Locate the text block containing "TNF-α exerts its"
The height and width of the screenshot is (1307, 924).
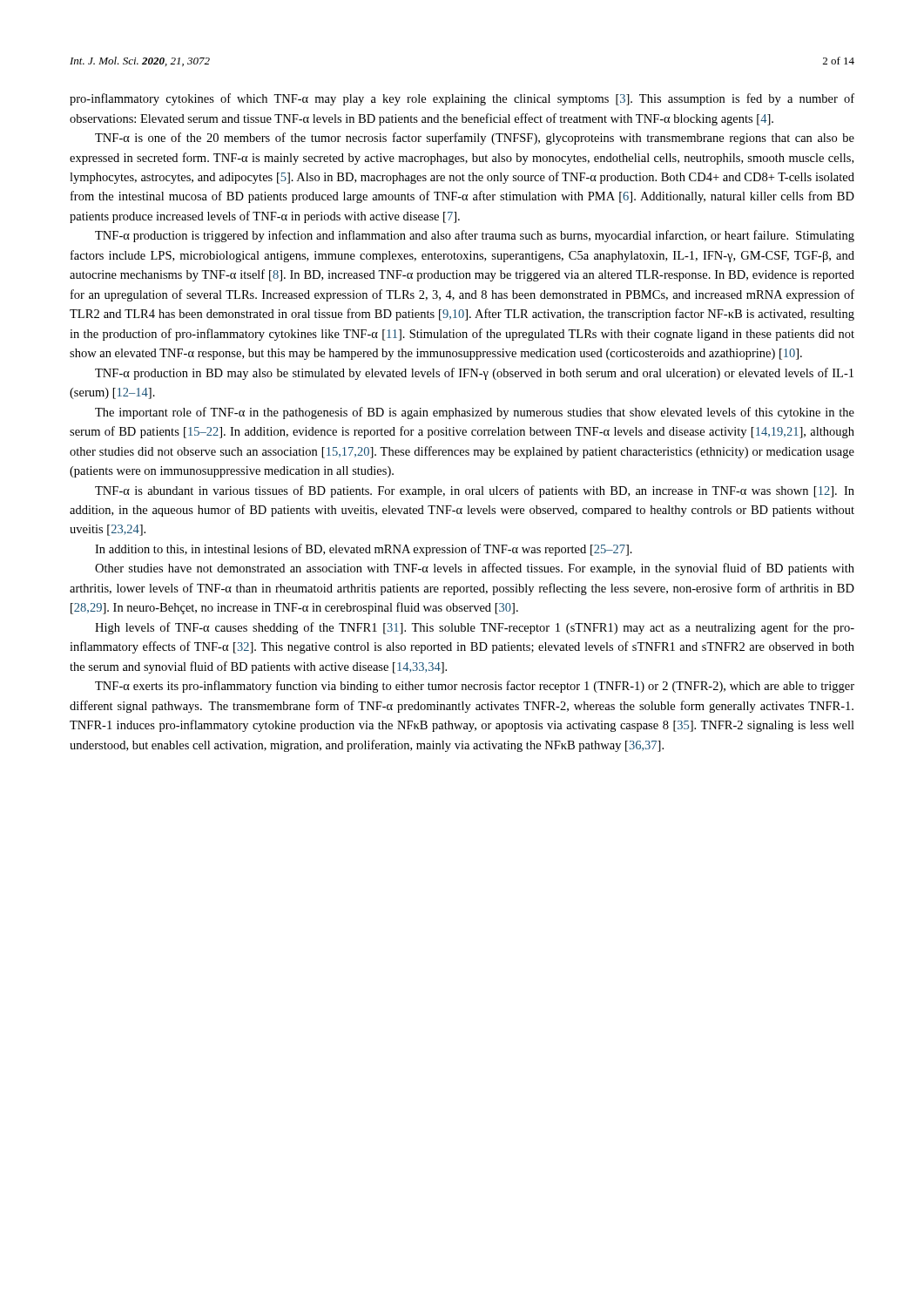462,715
